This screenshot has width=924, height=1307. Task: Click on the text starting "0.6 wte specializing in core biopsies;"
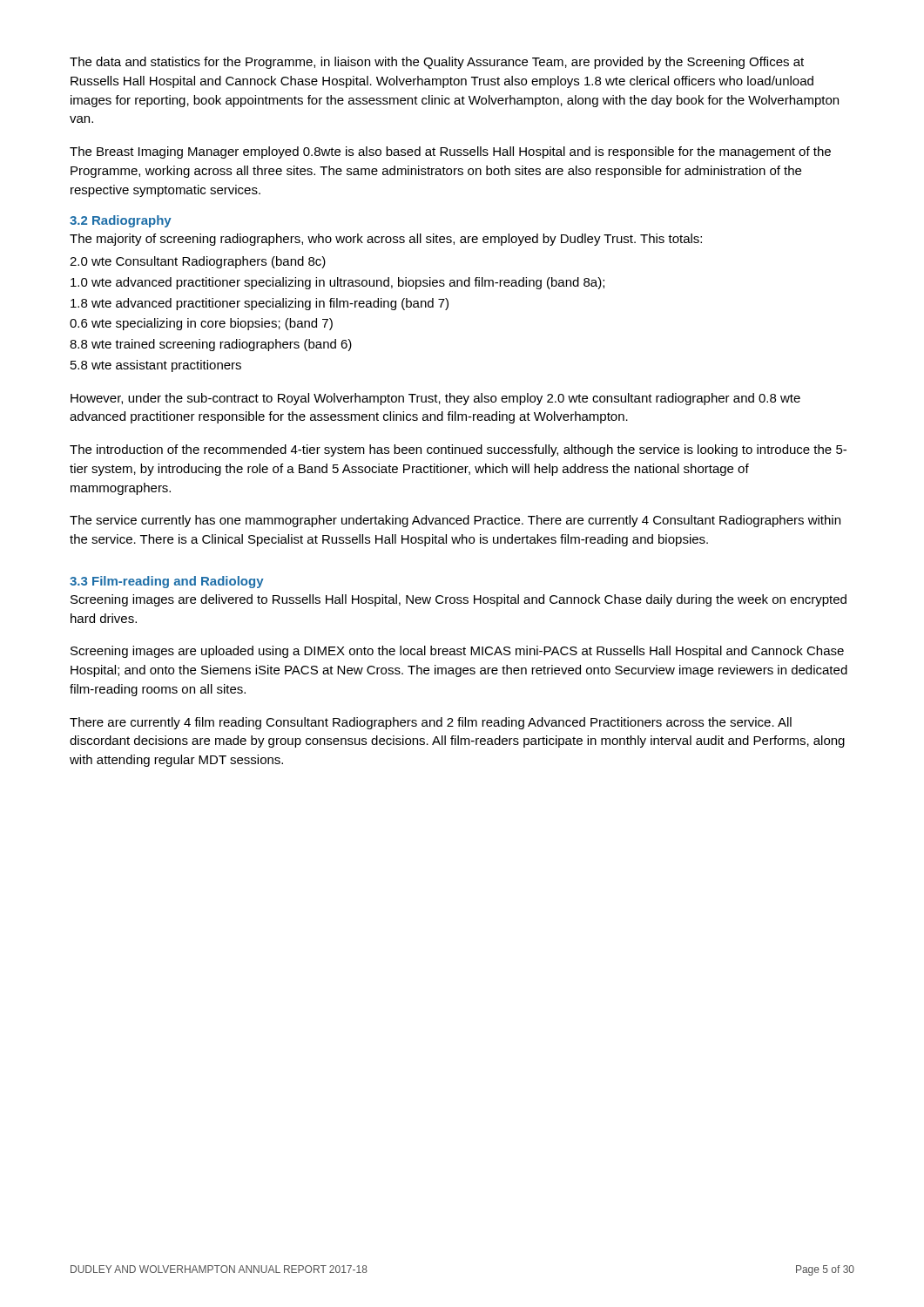pos(201,323)
